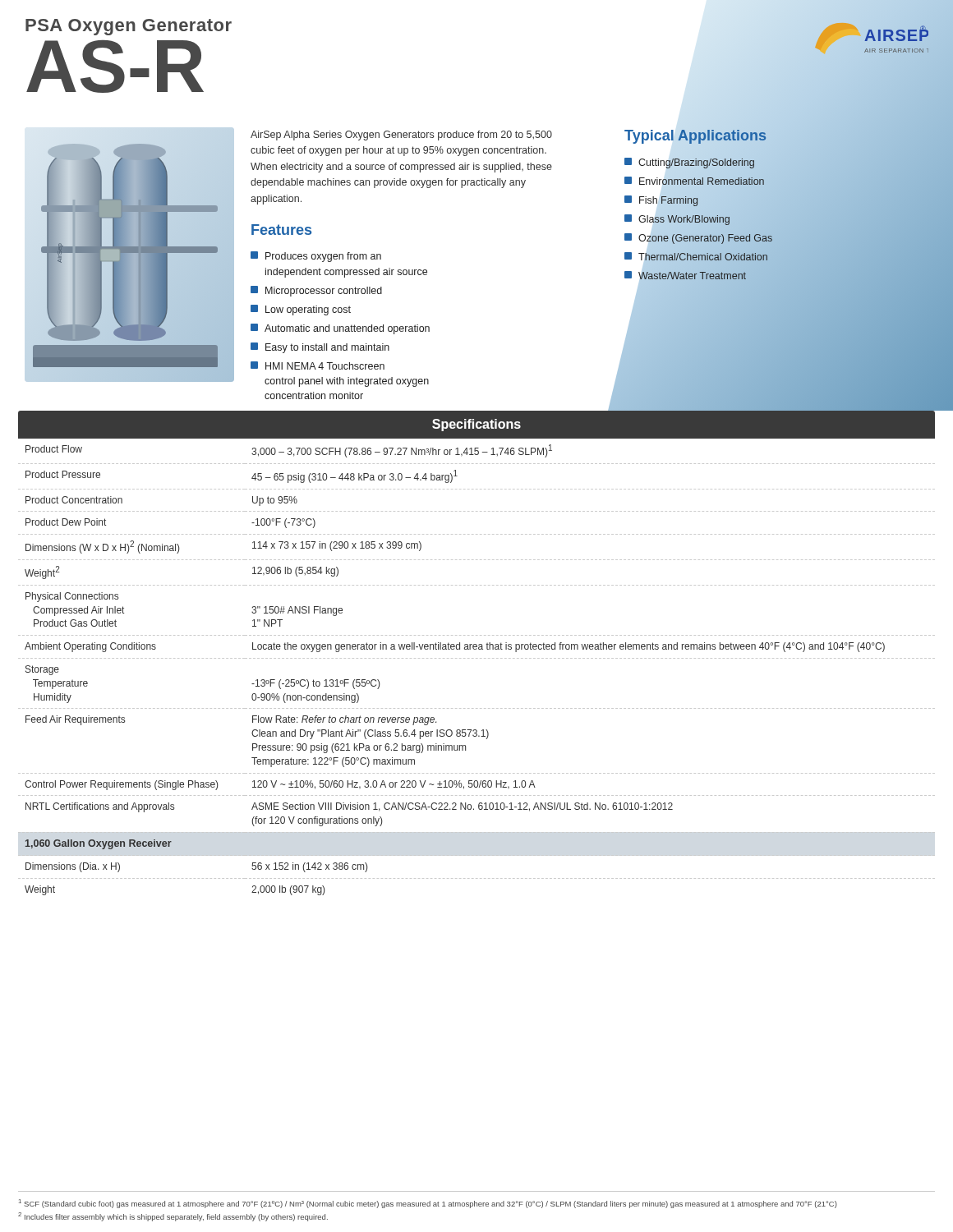Click where it says "Glass Work/Blowing"

684,219
